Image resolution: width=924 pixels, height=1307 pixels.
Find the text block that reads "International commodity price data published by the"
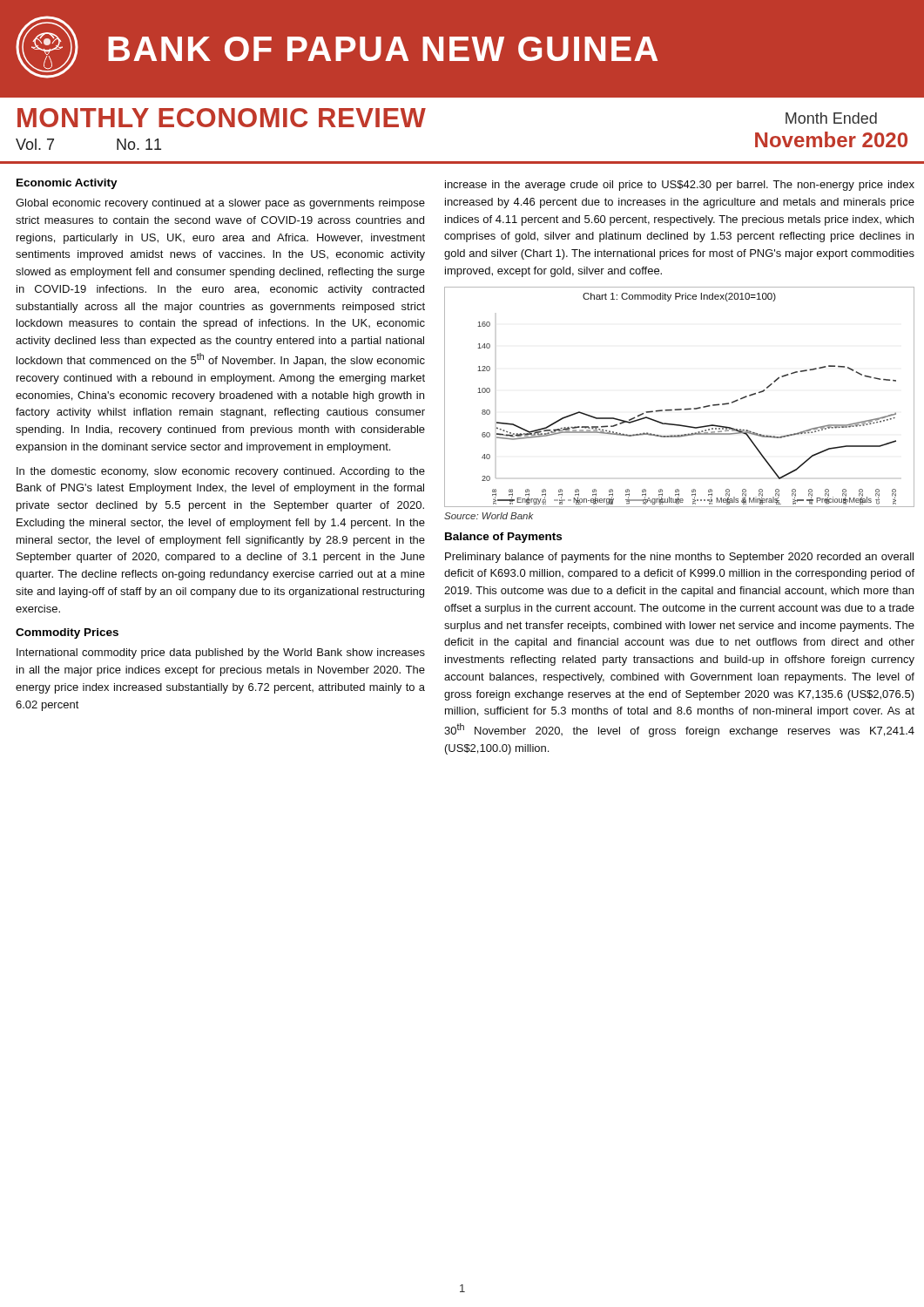tap(220, 678)
